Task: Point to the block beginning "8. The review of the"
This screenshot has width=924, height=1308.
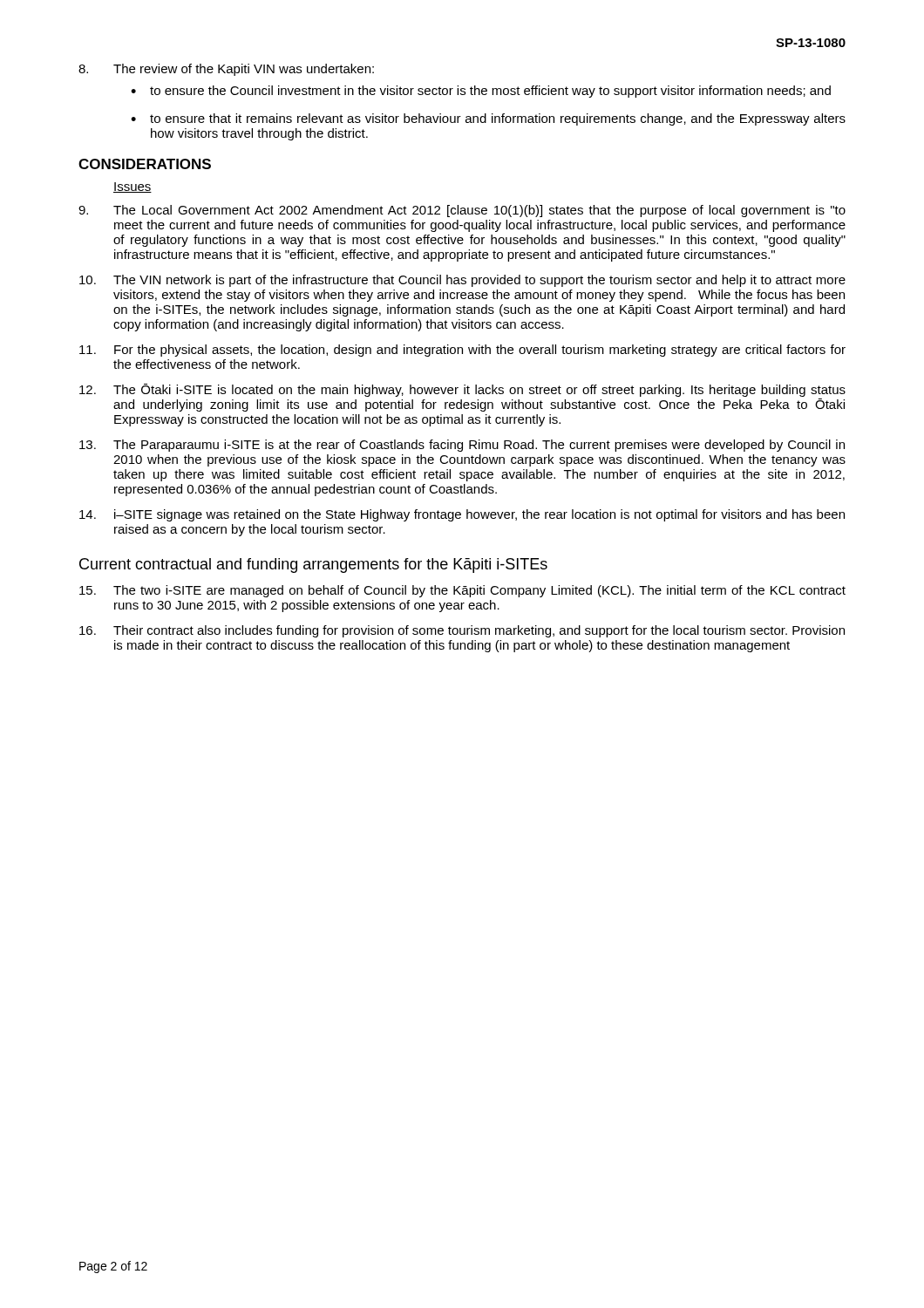Action: (x=226, y=70)
